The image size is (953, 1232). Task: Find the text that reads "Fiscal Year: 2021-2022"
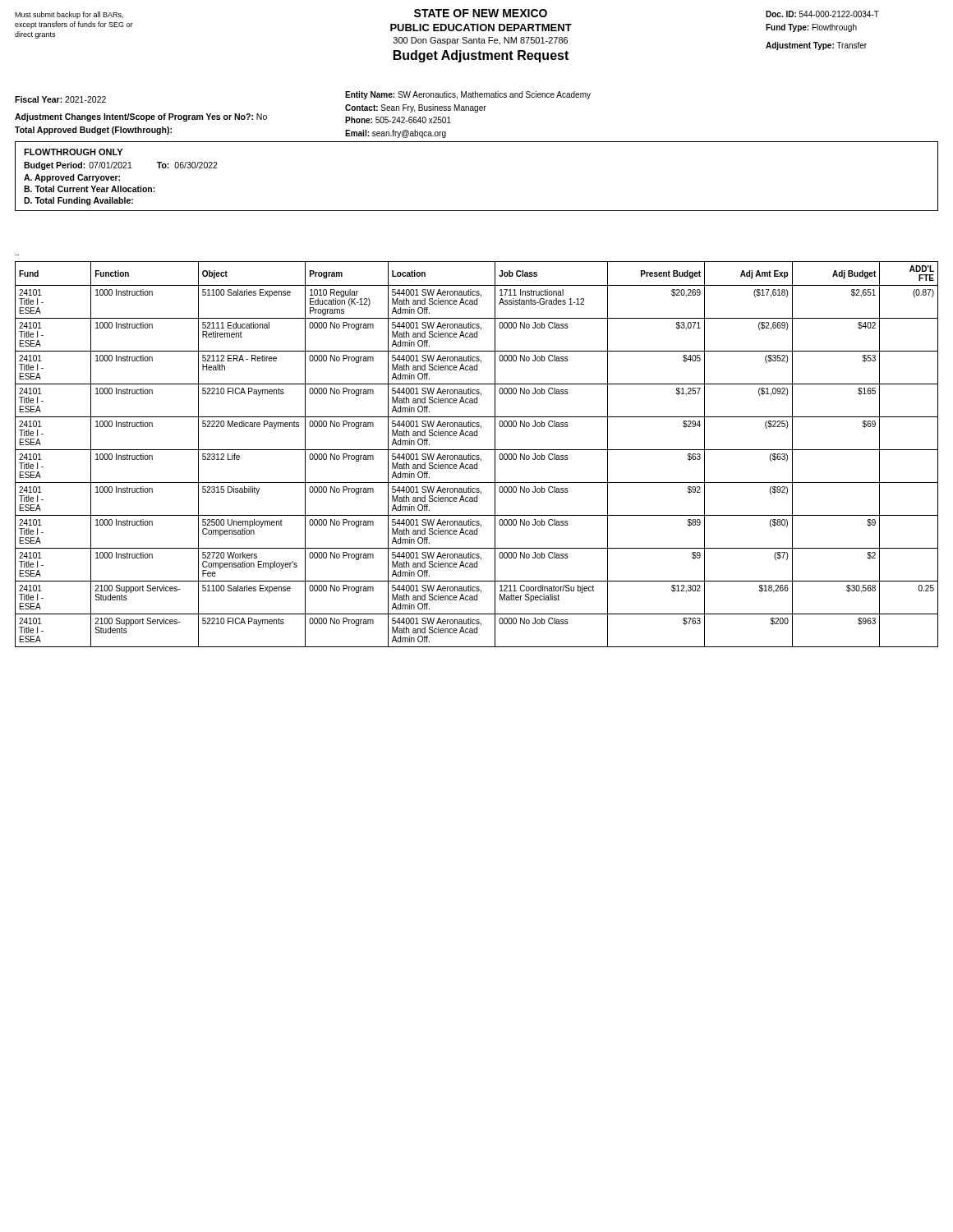[61, 99]
